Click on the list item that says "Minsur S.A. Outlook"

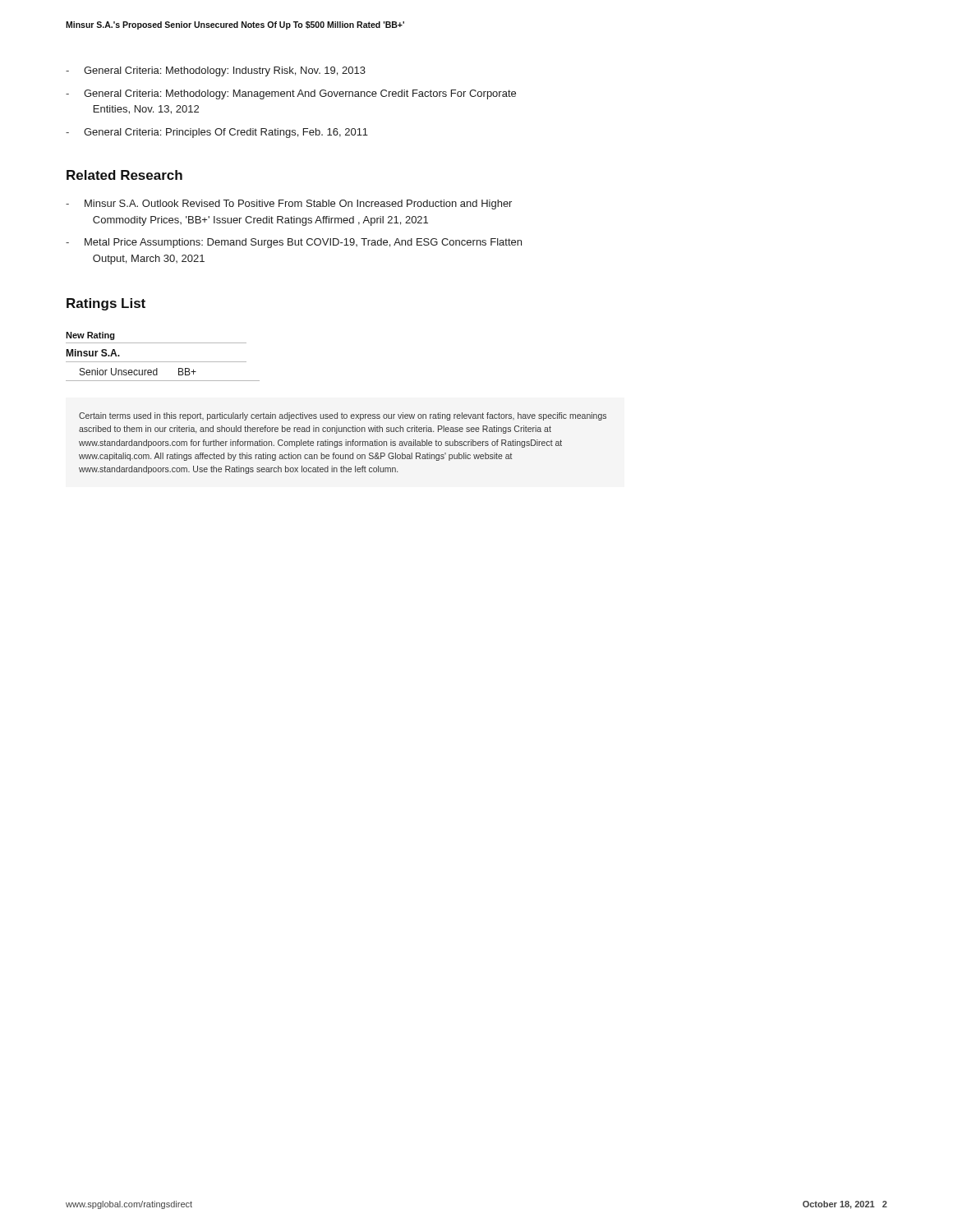coord(289,212)
